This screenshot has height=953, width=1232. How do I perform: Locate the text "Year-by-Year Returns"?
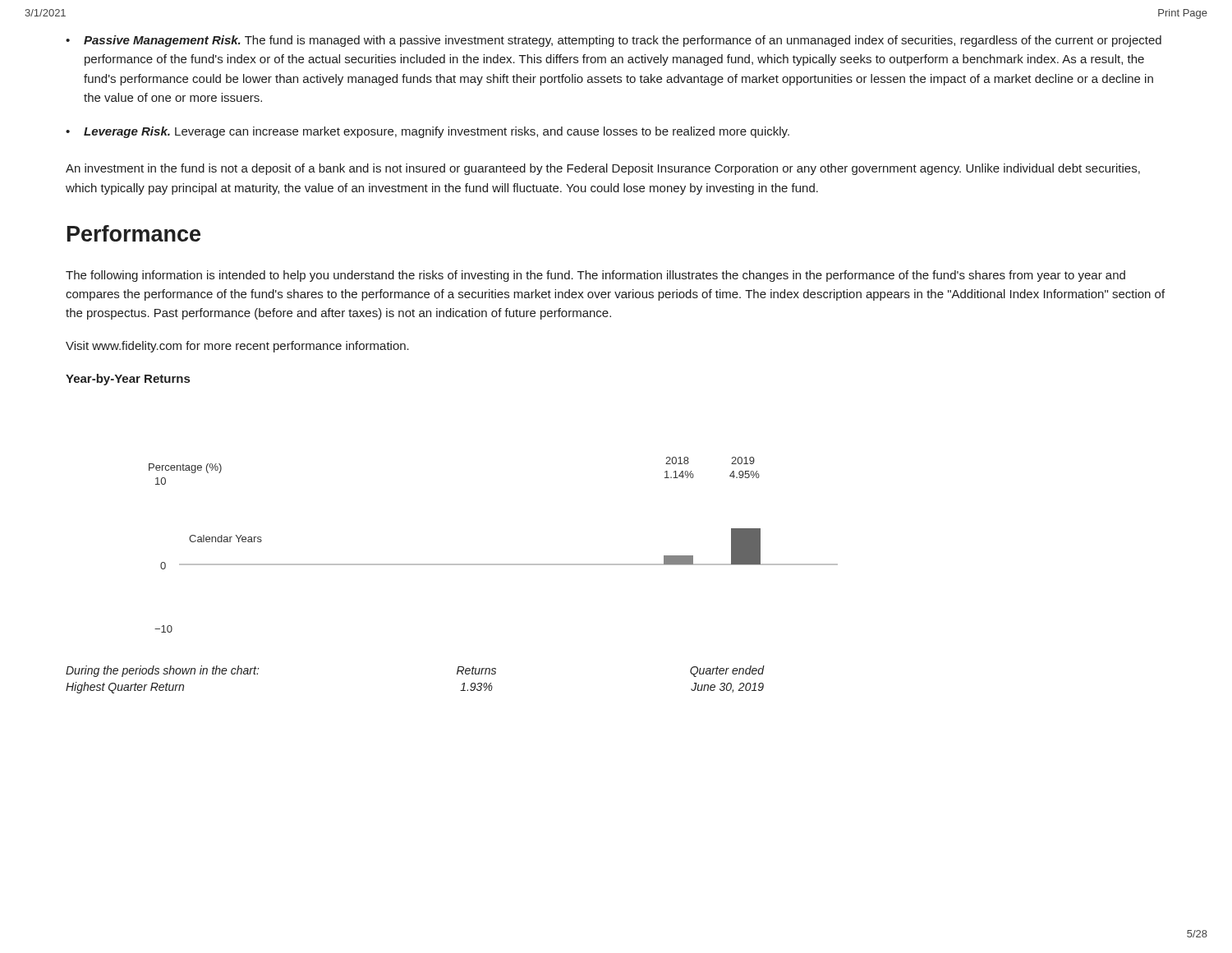tap(128, 378)
